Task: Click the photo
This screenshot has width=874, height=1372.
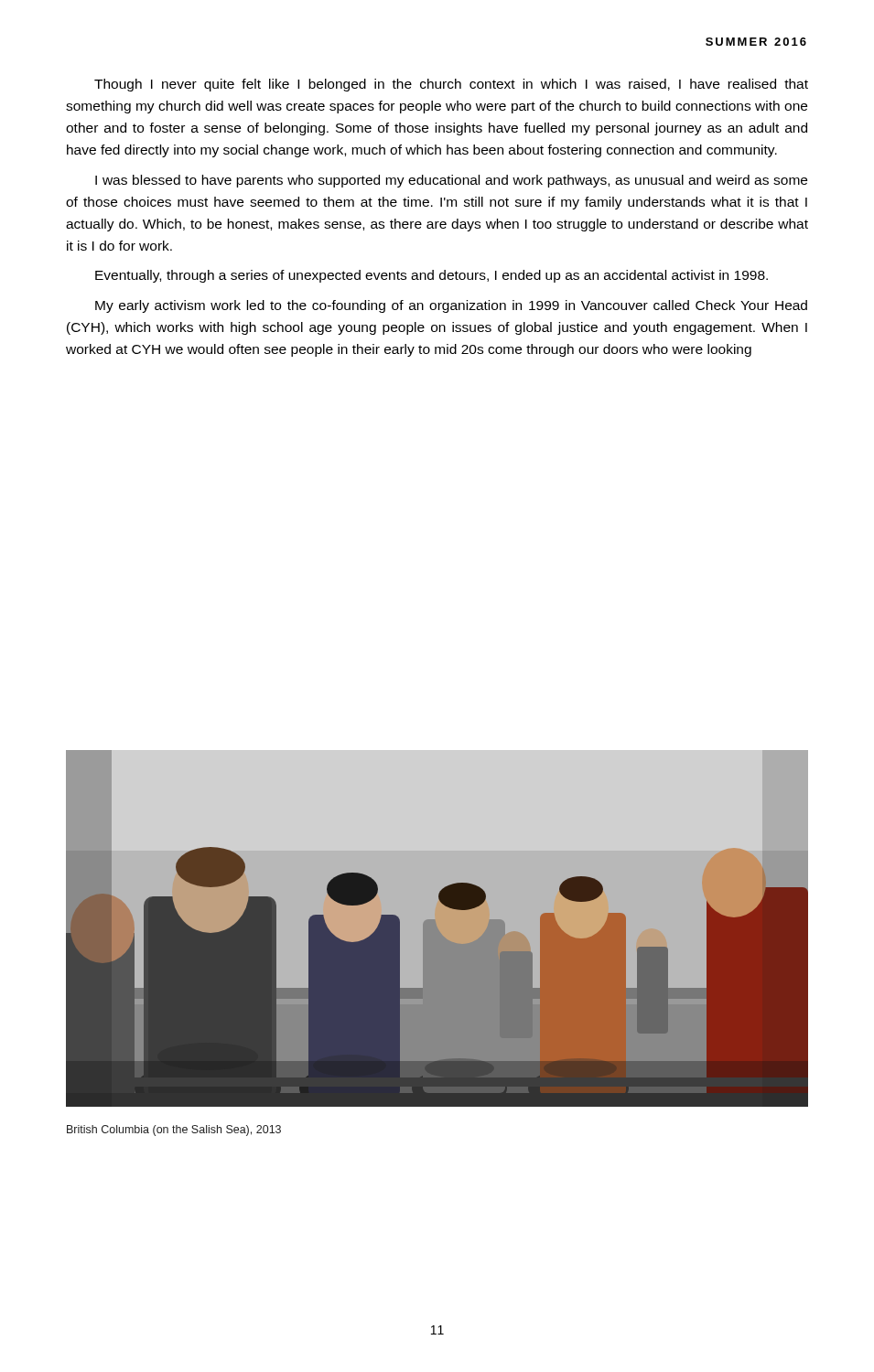Action: point(437,928)
